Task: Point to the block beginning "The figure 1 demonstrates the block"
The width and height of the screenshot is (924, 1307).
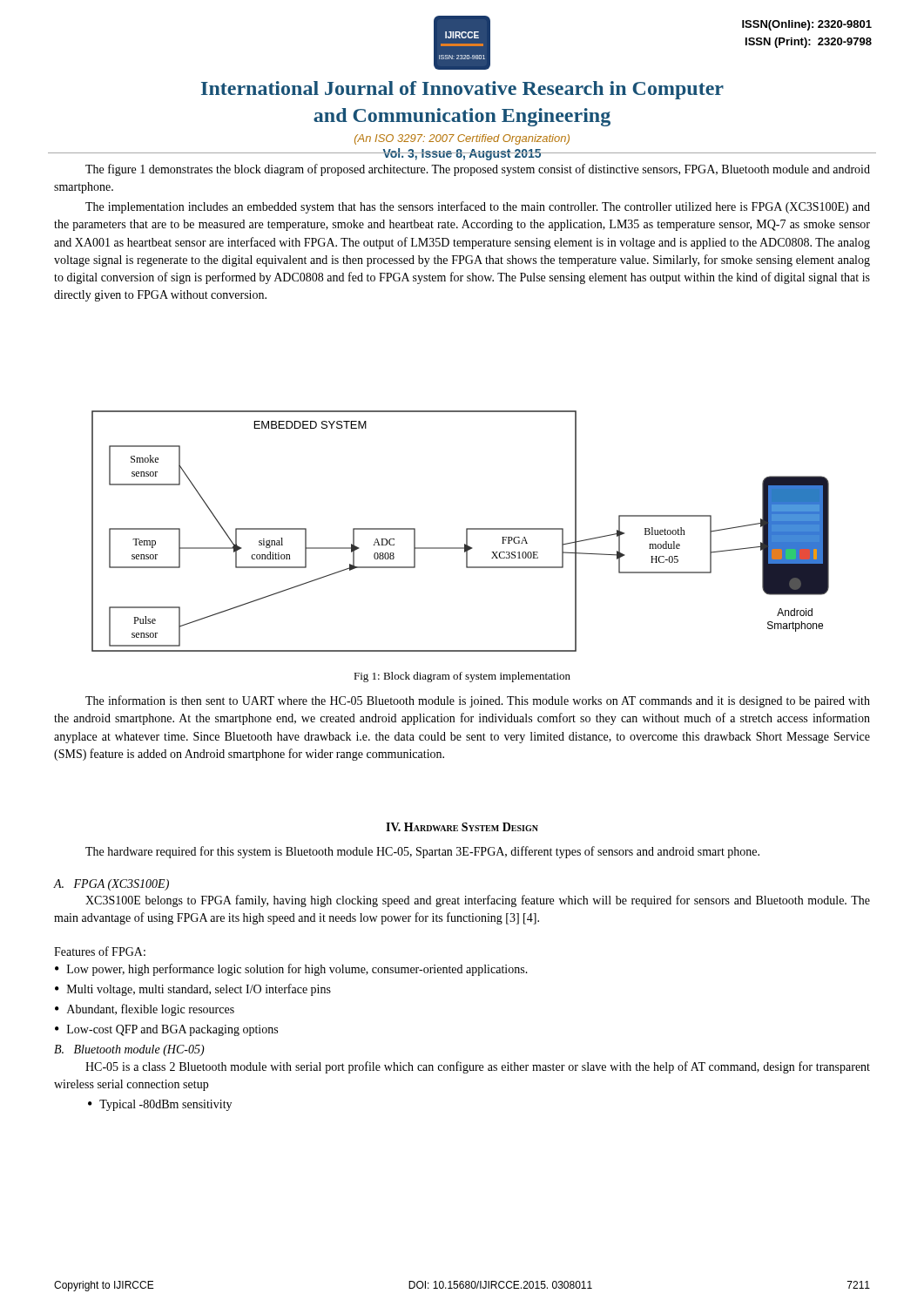Action: [x=462, y=179]
